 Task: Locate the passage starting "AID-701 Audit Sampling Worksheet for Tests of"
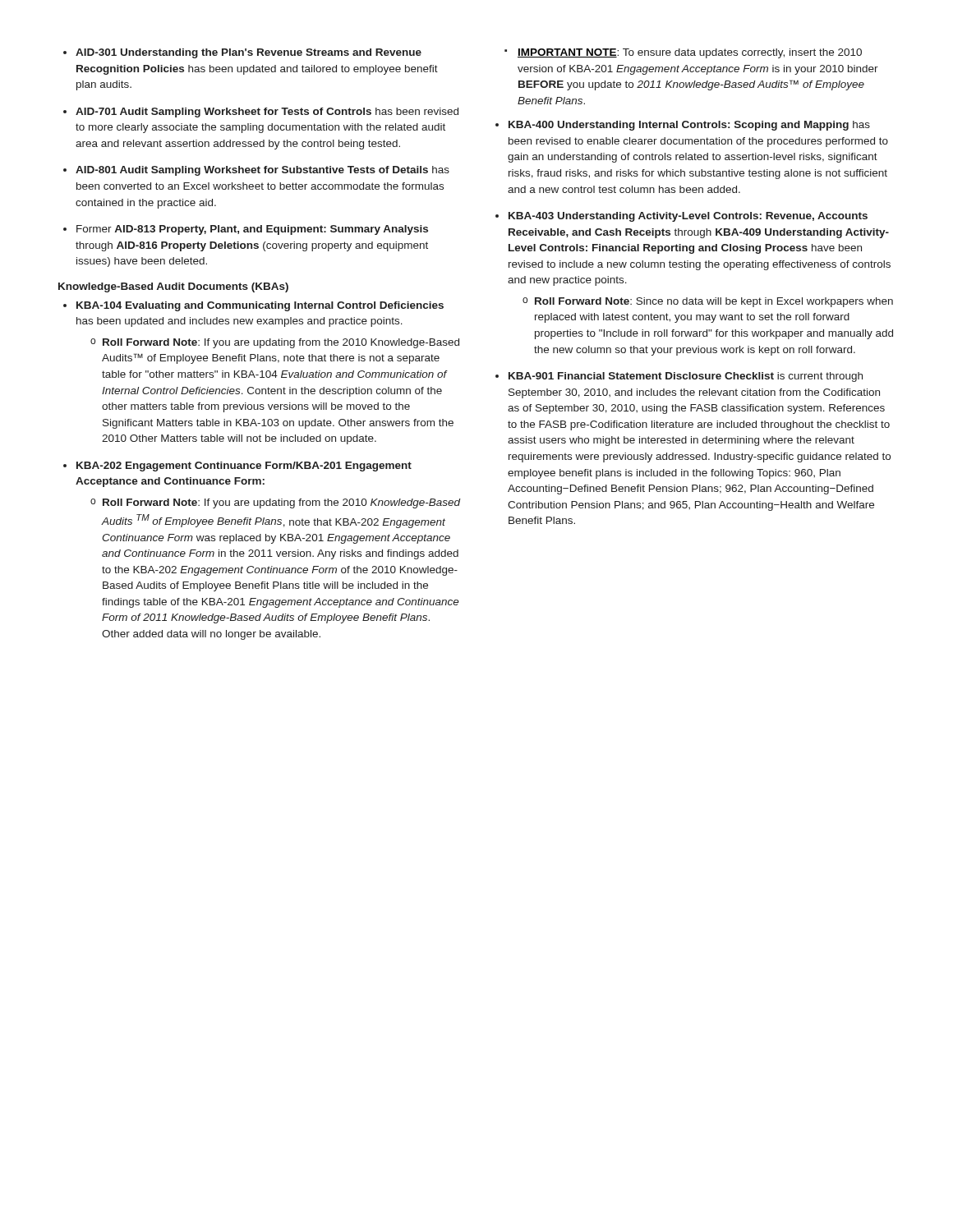click(259, 127)
